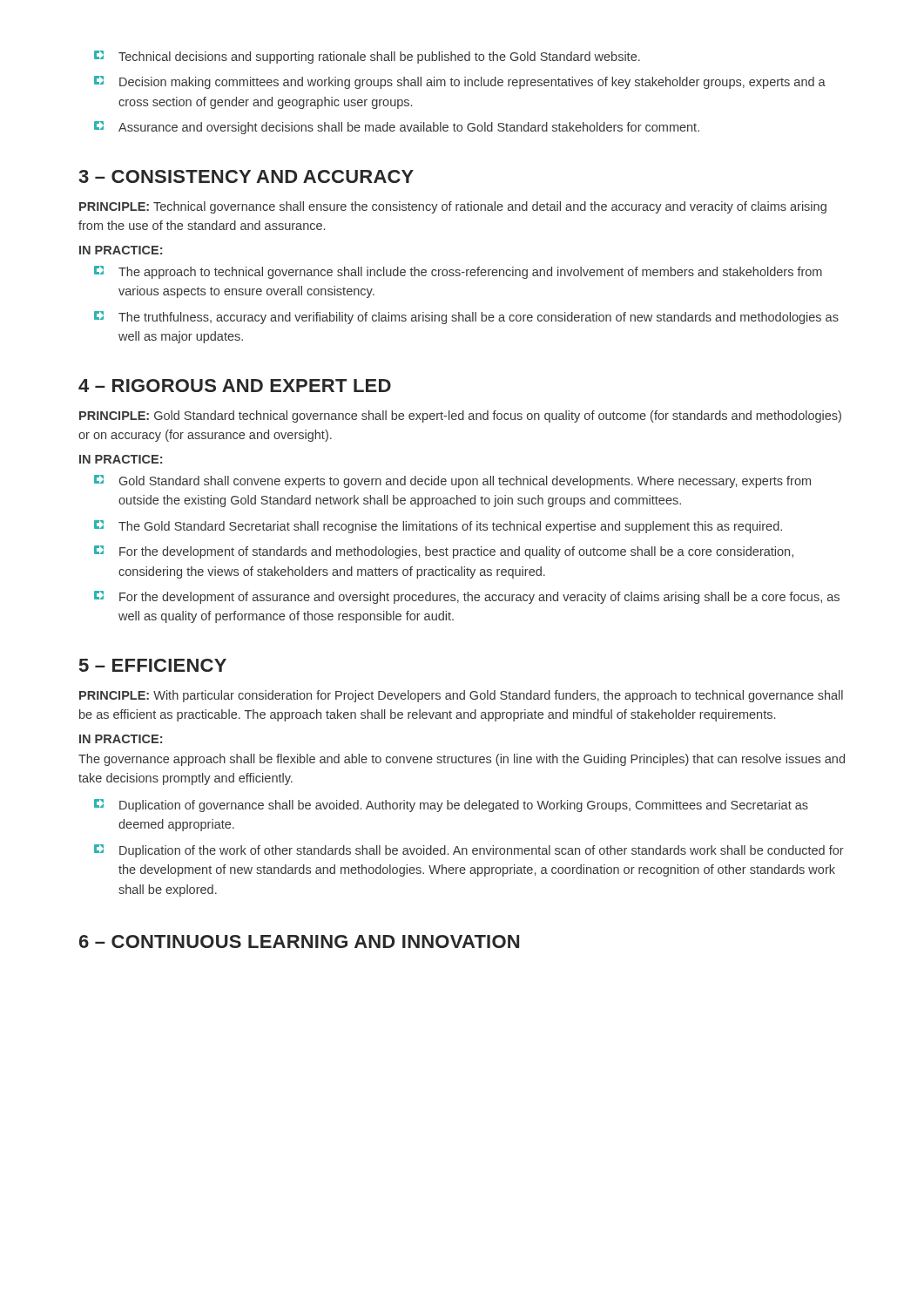Find the block on this page that starts "Assurance and oversight decisions"
Viewport: 924px width, 1307px height.
click(397, 128)
